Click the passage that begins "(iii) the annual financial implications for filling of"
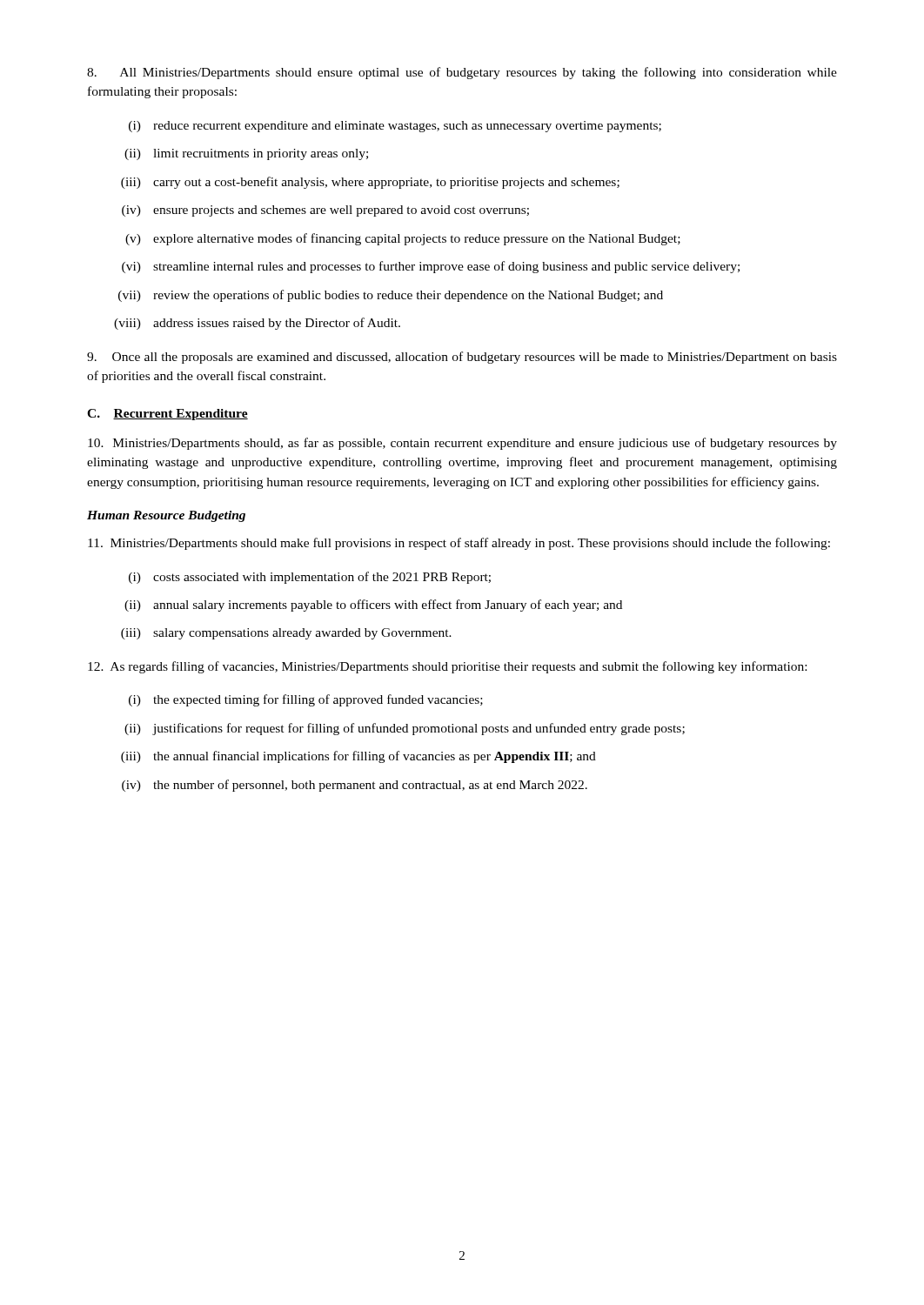924x1305 pixels. [462, 757]
